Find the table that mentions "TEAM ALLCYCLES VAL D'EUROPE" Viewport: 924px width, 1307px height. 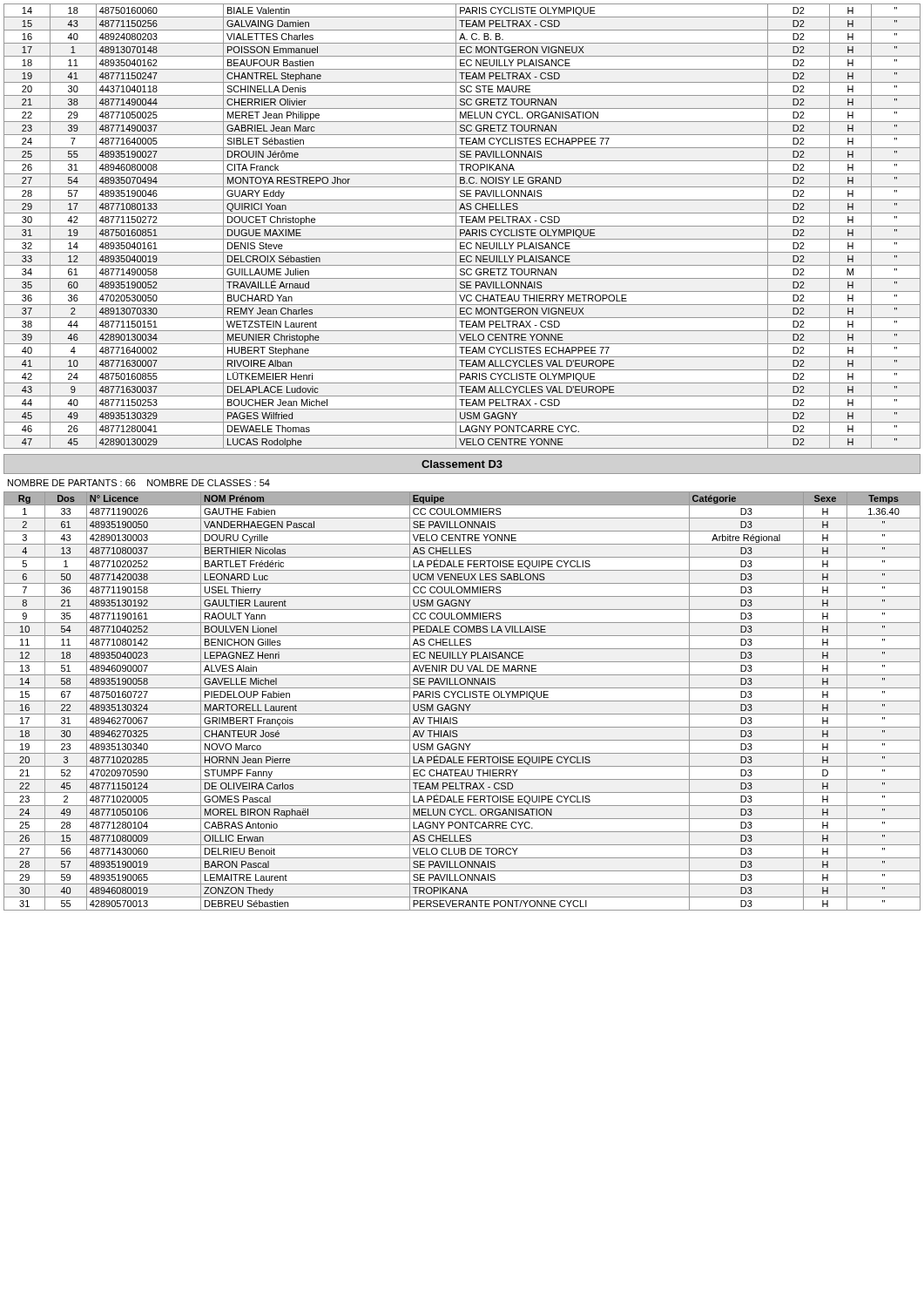(x=462, y=226)
